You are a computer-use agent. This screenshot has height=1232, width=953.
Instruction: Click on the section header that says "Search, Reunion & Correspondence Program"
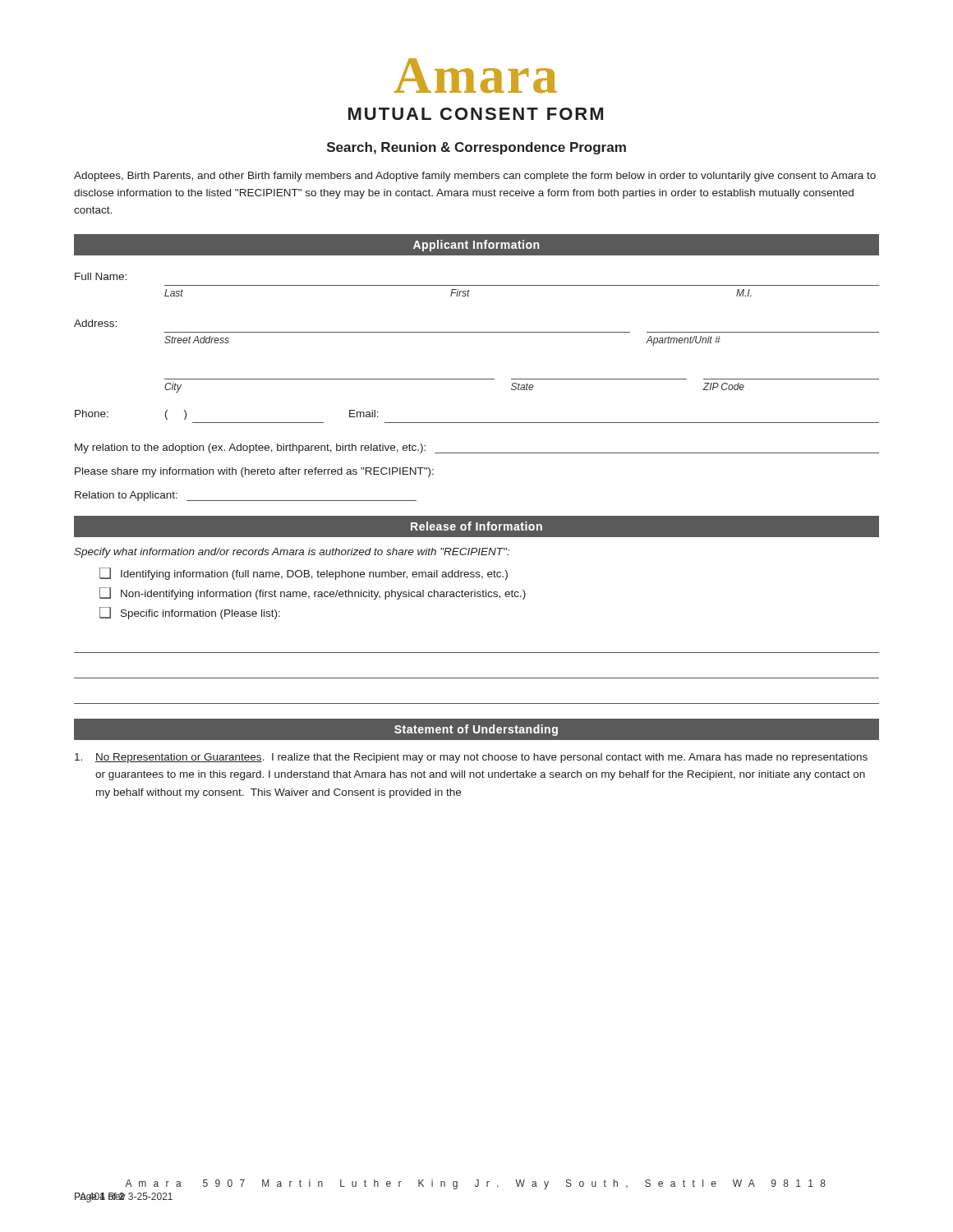(476, 147)
